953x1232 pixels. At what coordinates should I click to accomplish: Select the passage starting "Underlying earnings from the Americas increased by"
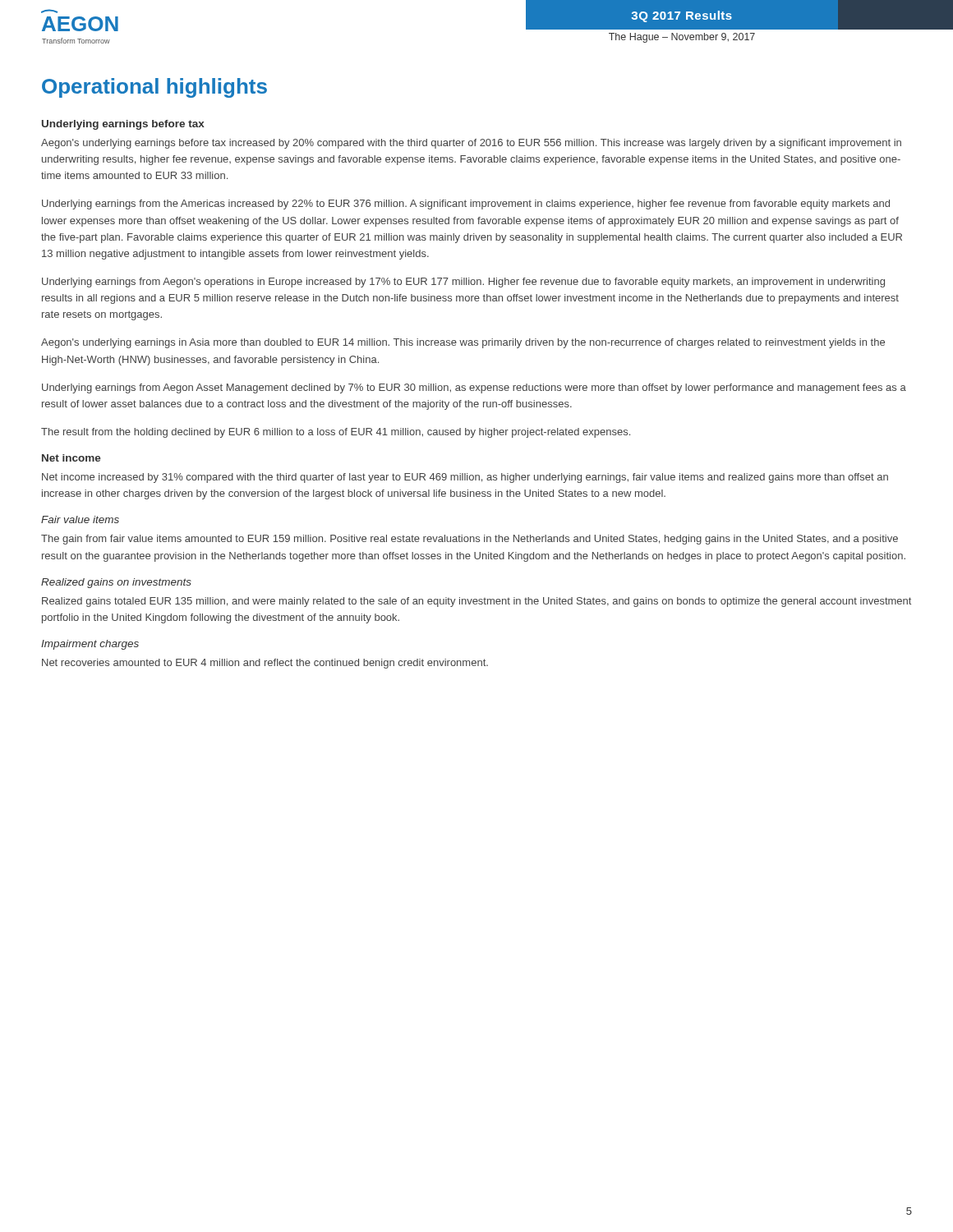472,228
